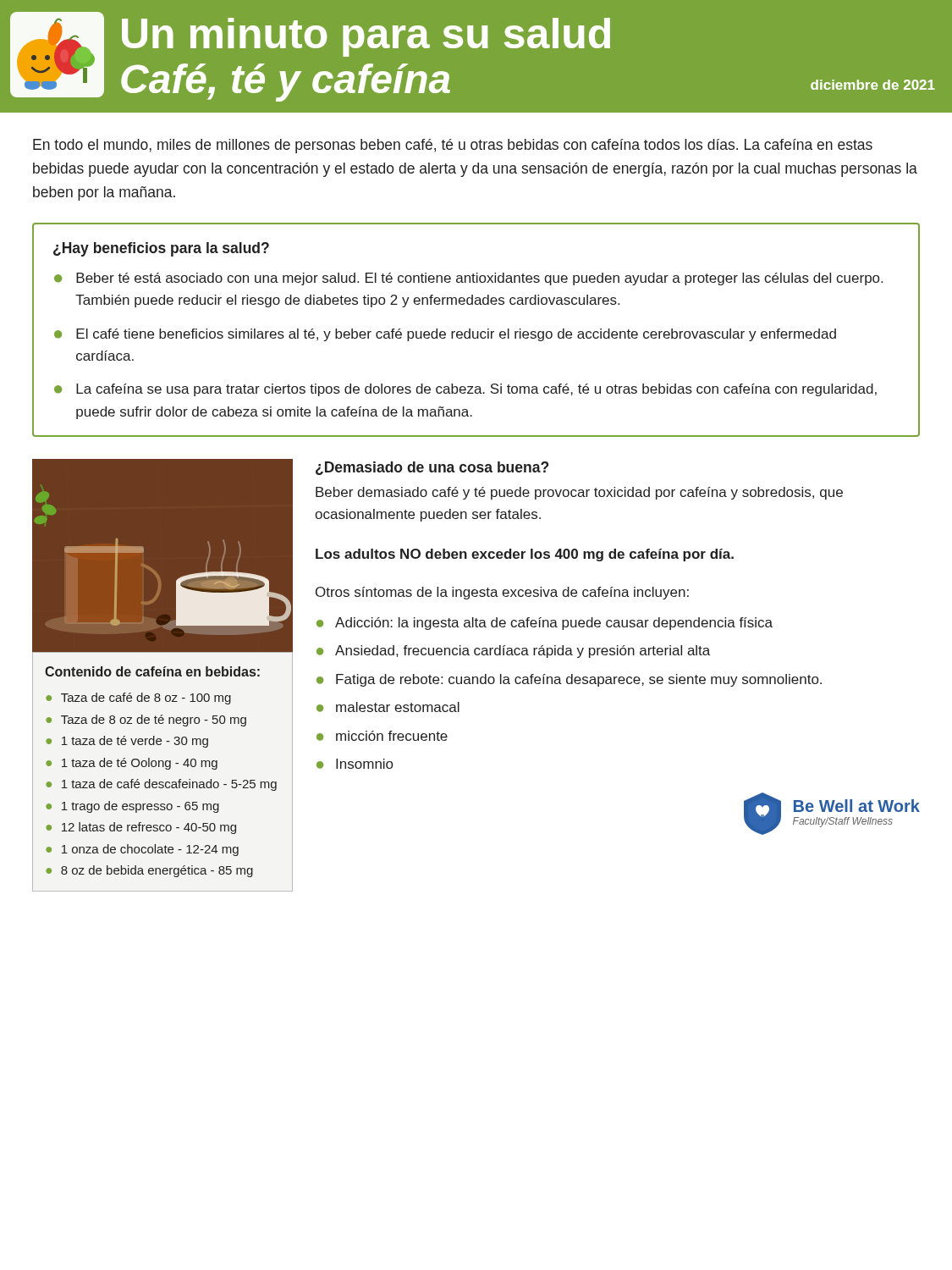
Task: Select the logo
Action: (617, 813)
